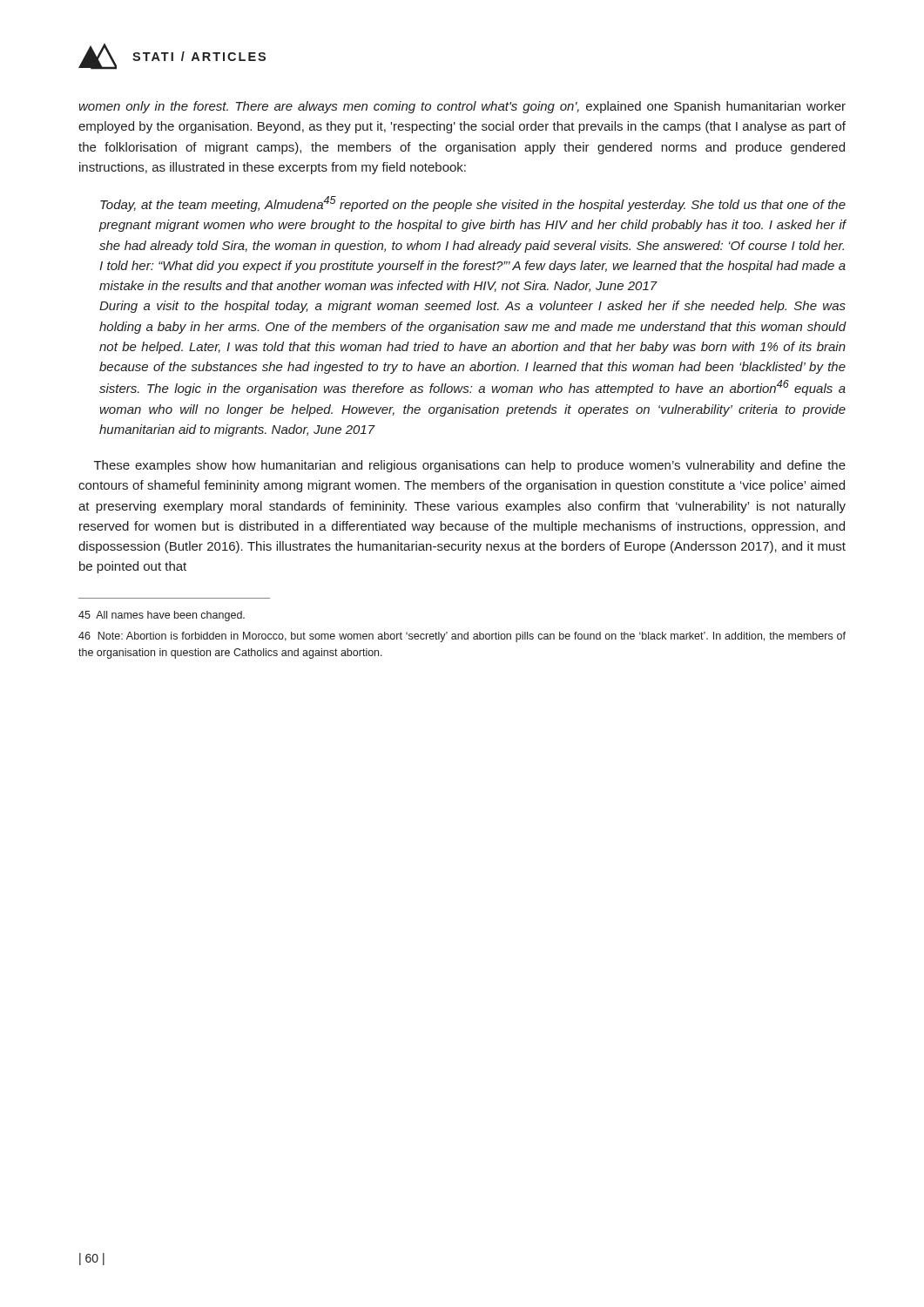The image size is (924, 1307).
Task: Where is the passage that starts "46 Note: Abortion is forbidden"?
Action: click(462, 644)
